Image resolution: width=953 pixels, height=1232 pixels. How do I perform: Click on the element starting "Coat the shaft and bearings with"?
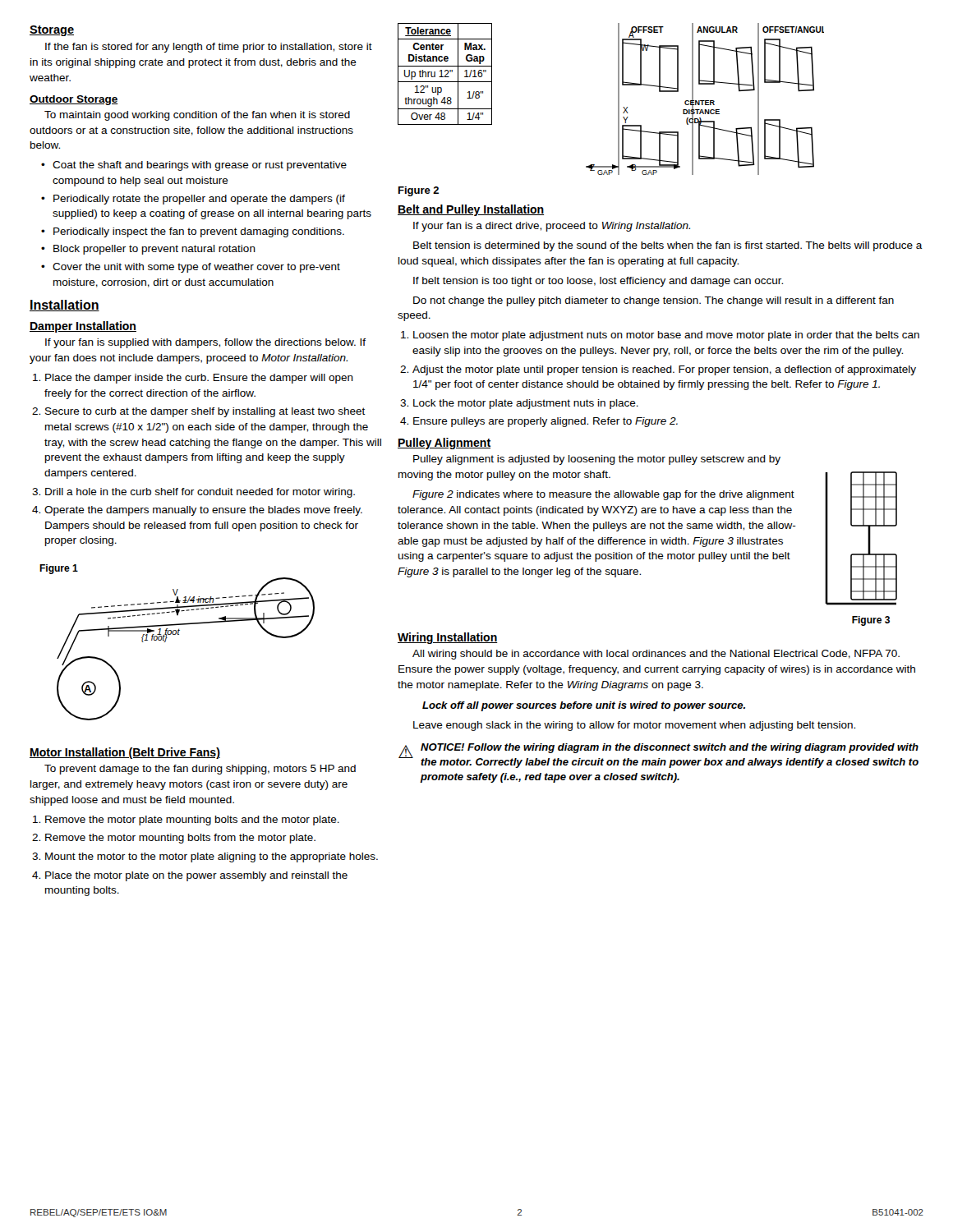pyautogui.click(x=212, y=173)
